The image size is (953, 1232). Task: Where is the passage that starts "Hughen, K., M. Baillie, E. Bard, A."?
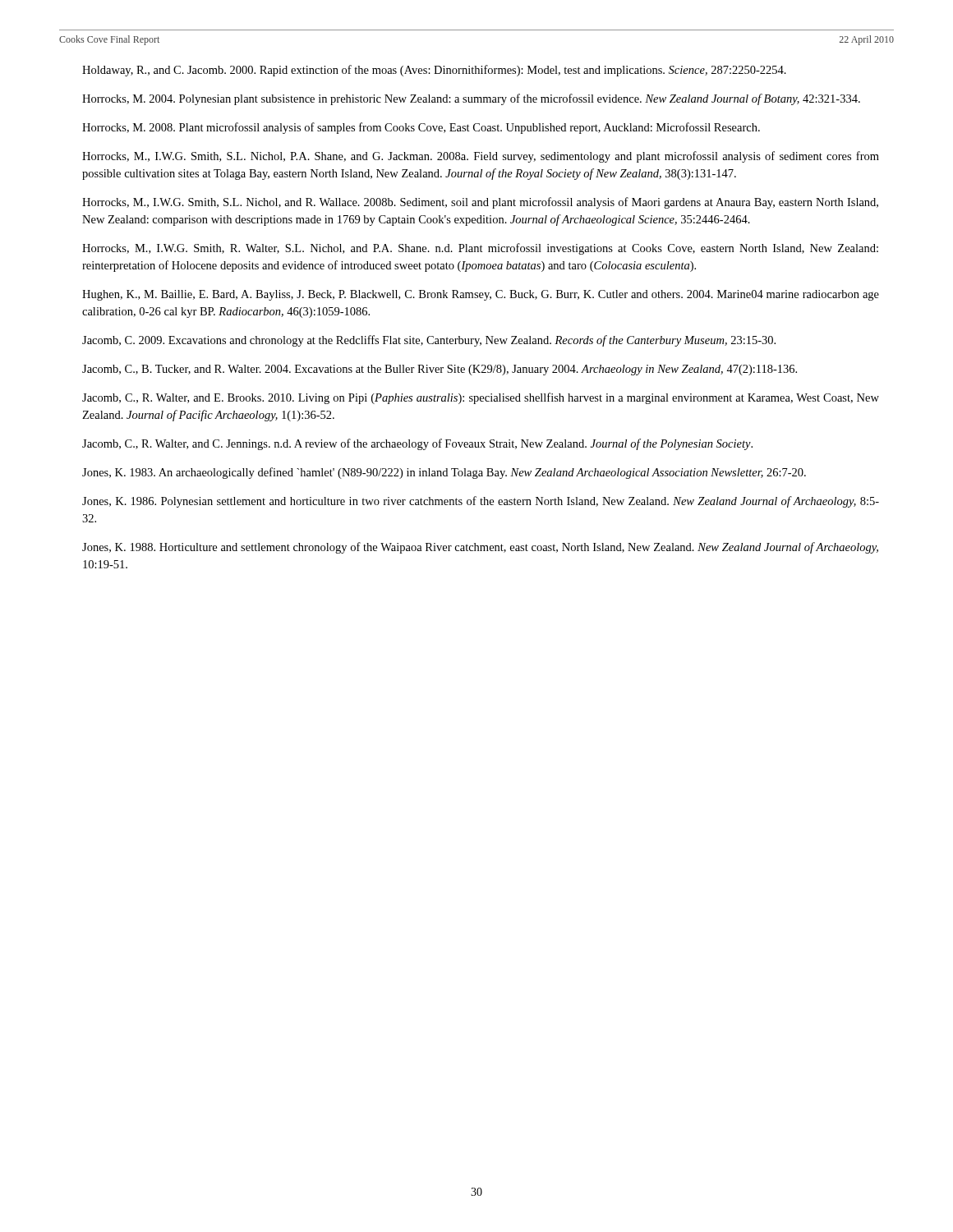481,303
